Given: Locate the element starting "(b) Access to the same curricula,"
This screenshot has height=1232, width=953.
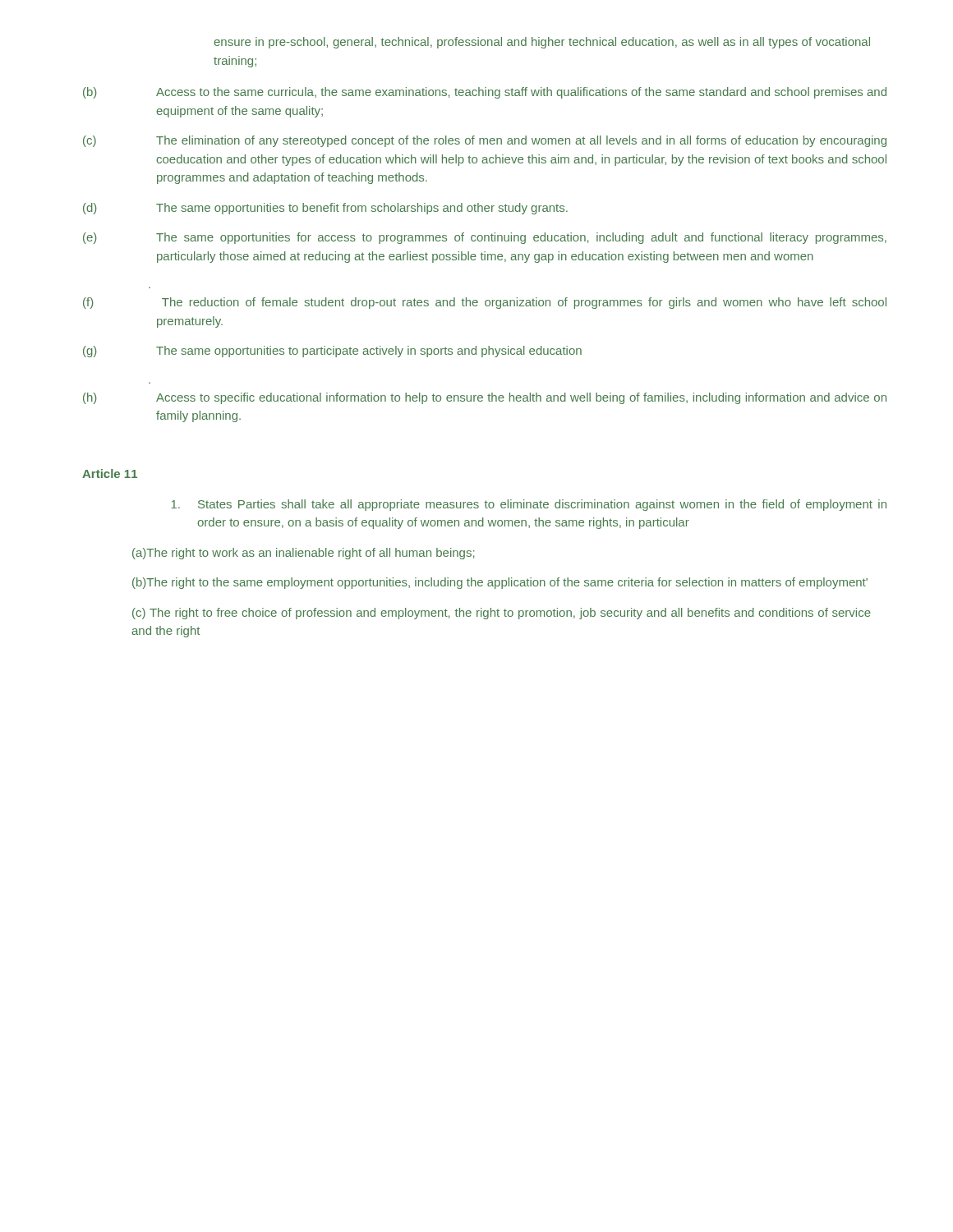Looking at the screenshot, I should 485,101.
